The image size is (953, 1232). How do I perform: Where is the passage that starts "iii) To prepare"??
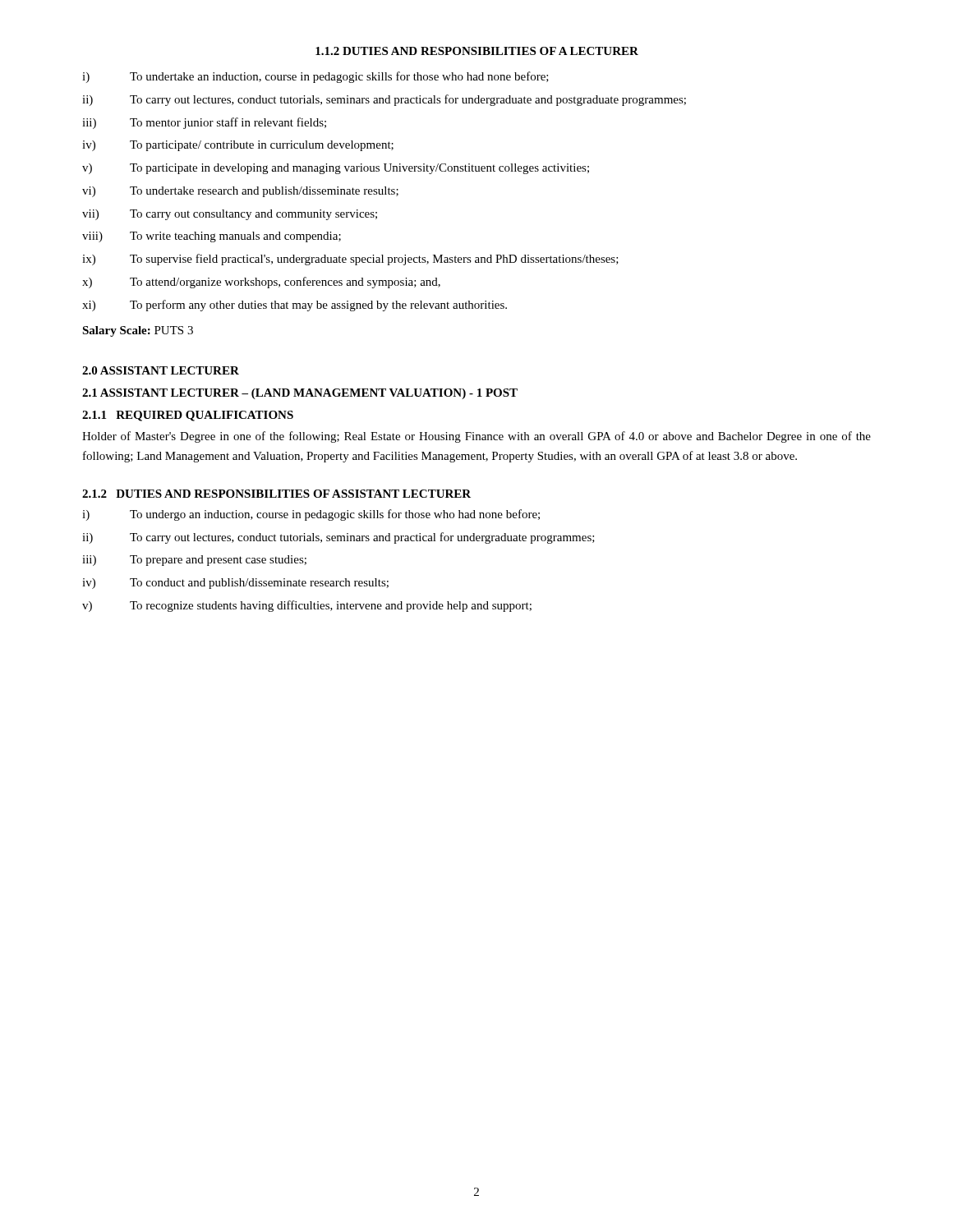click(x=194, y=561)
